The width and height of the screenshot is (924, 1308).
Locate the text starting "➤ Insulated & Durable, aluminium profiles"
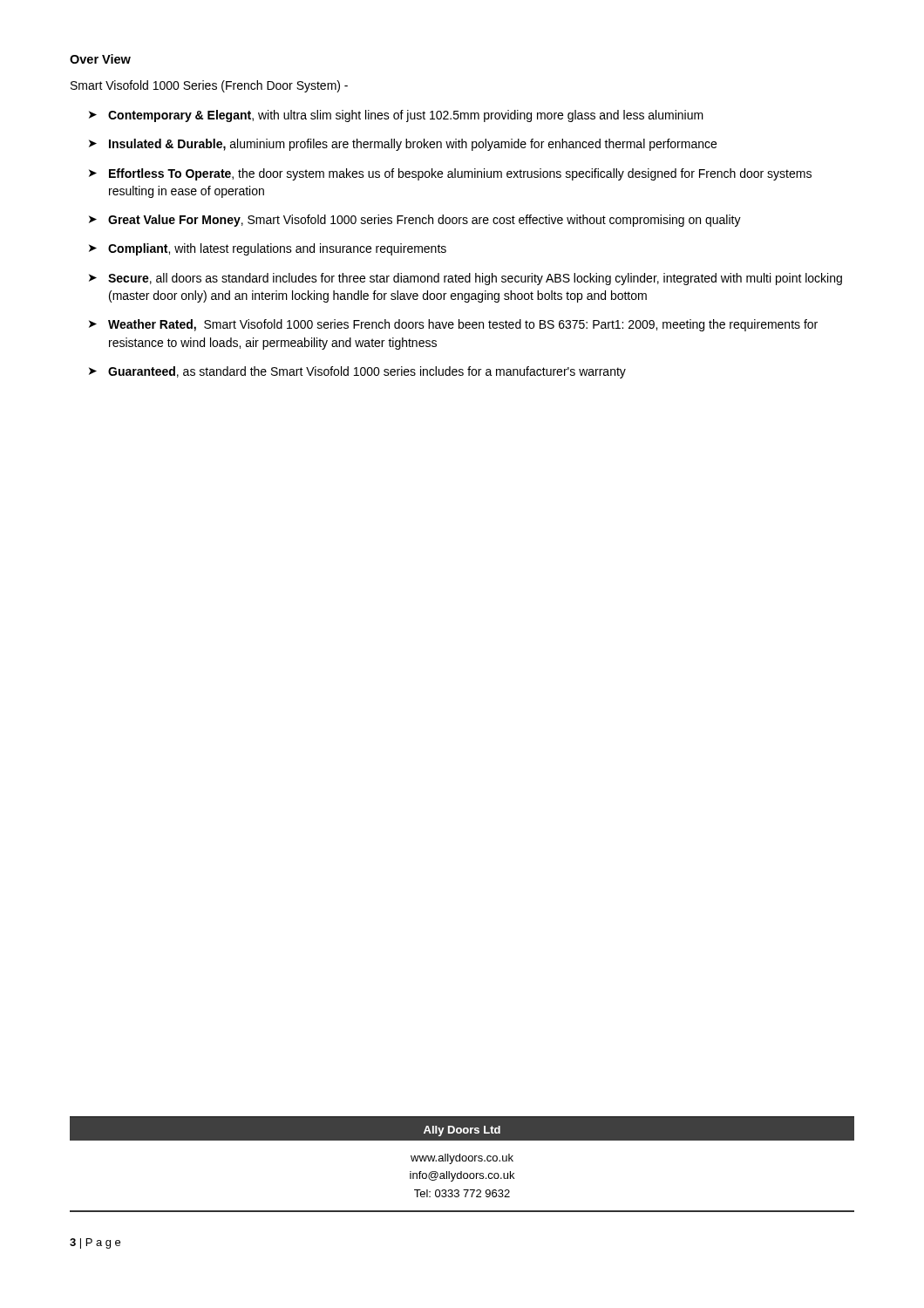pyautogui.click(x=402, y=144)
